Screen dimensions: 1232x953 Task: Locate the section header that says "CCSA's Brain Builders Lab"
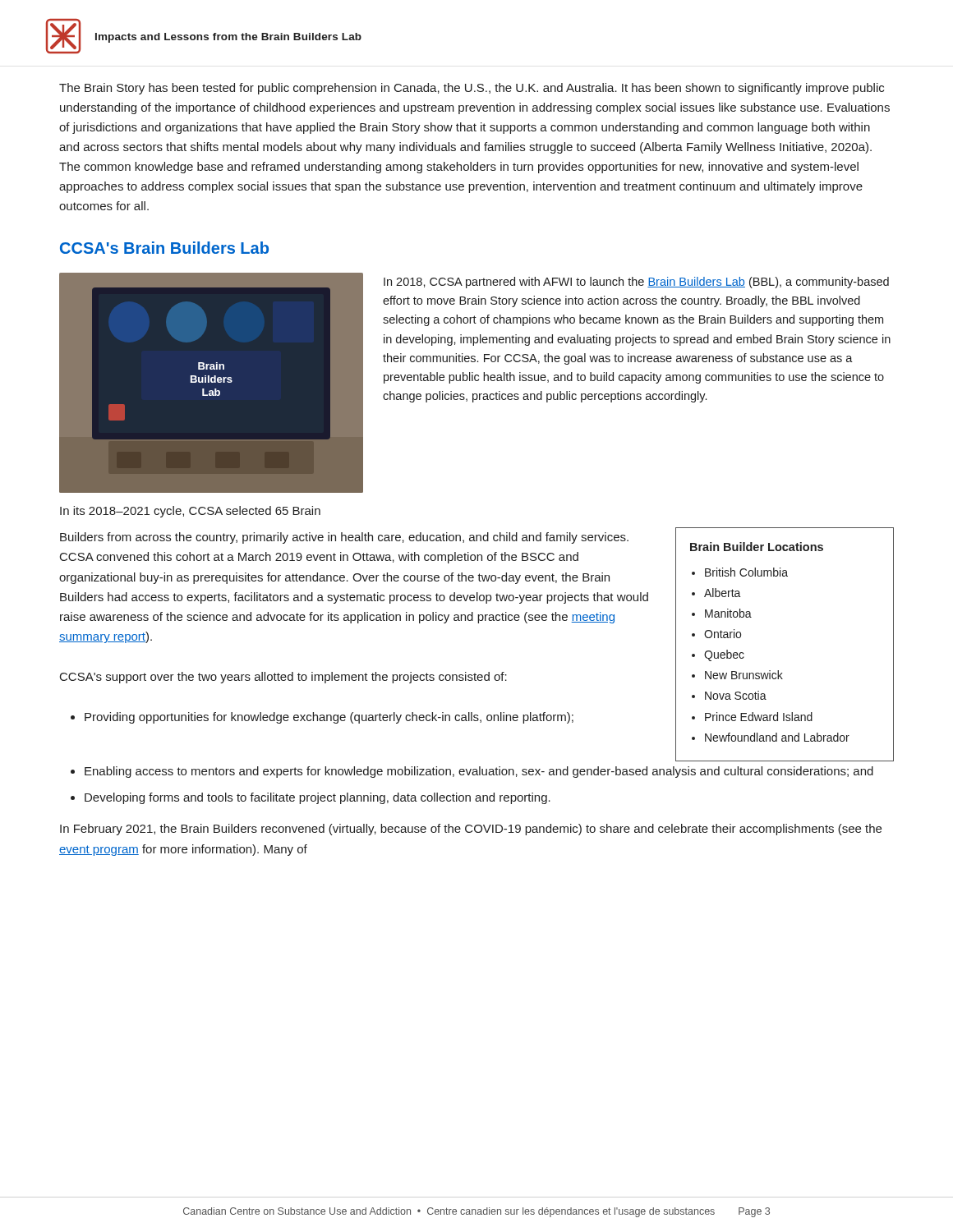[x=164, y=248]
